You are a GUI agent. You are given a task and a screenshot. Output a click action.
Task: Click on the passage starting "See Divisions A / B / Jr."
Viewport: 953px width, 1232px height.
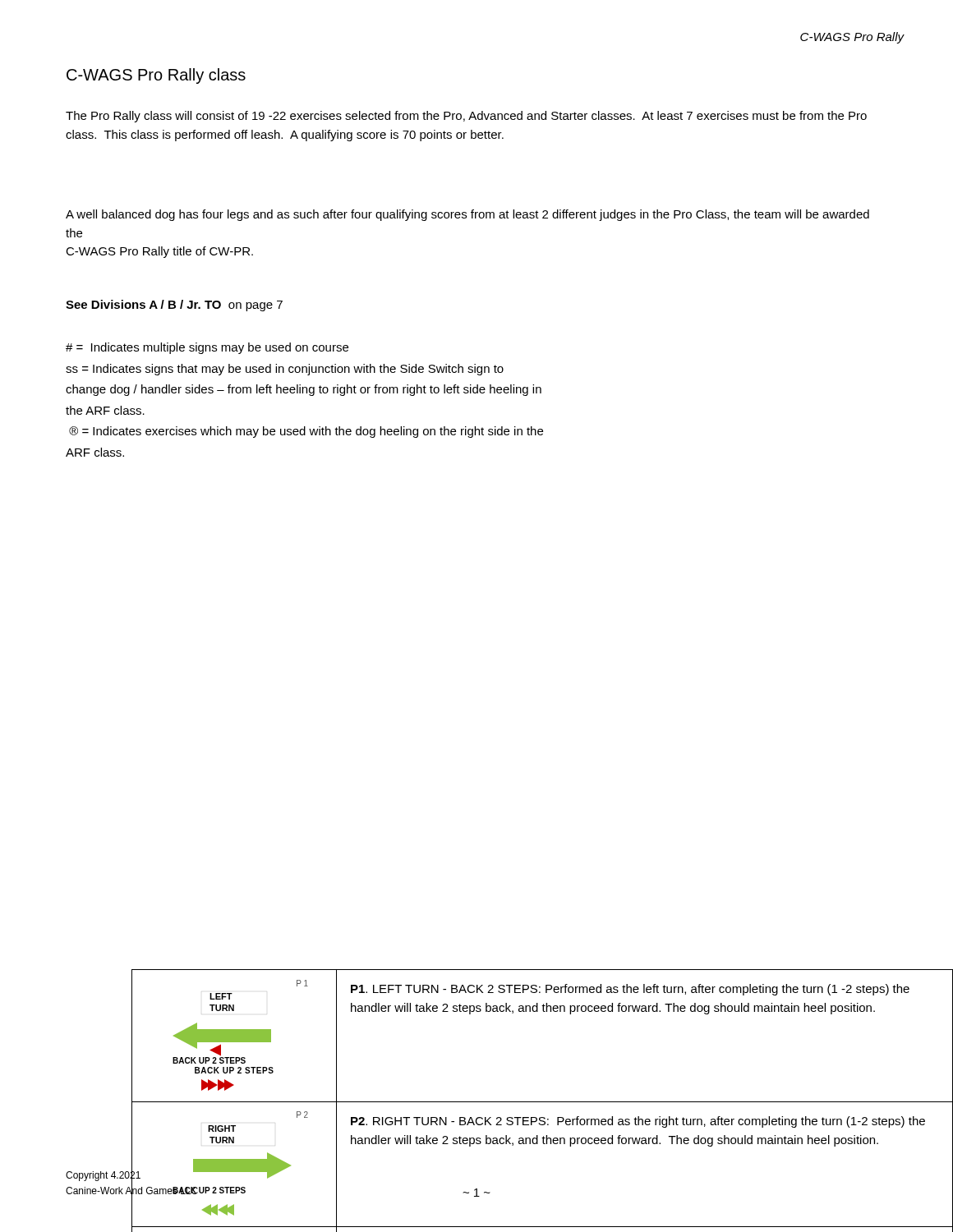click(174, 304)
